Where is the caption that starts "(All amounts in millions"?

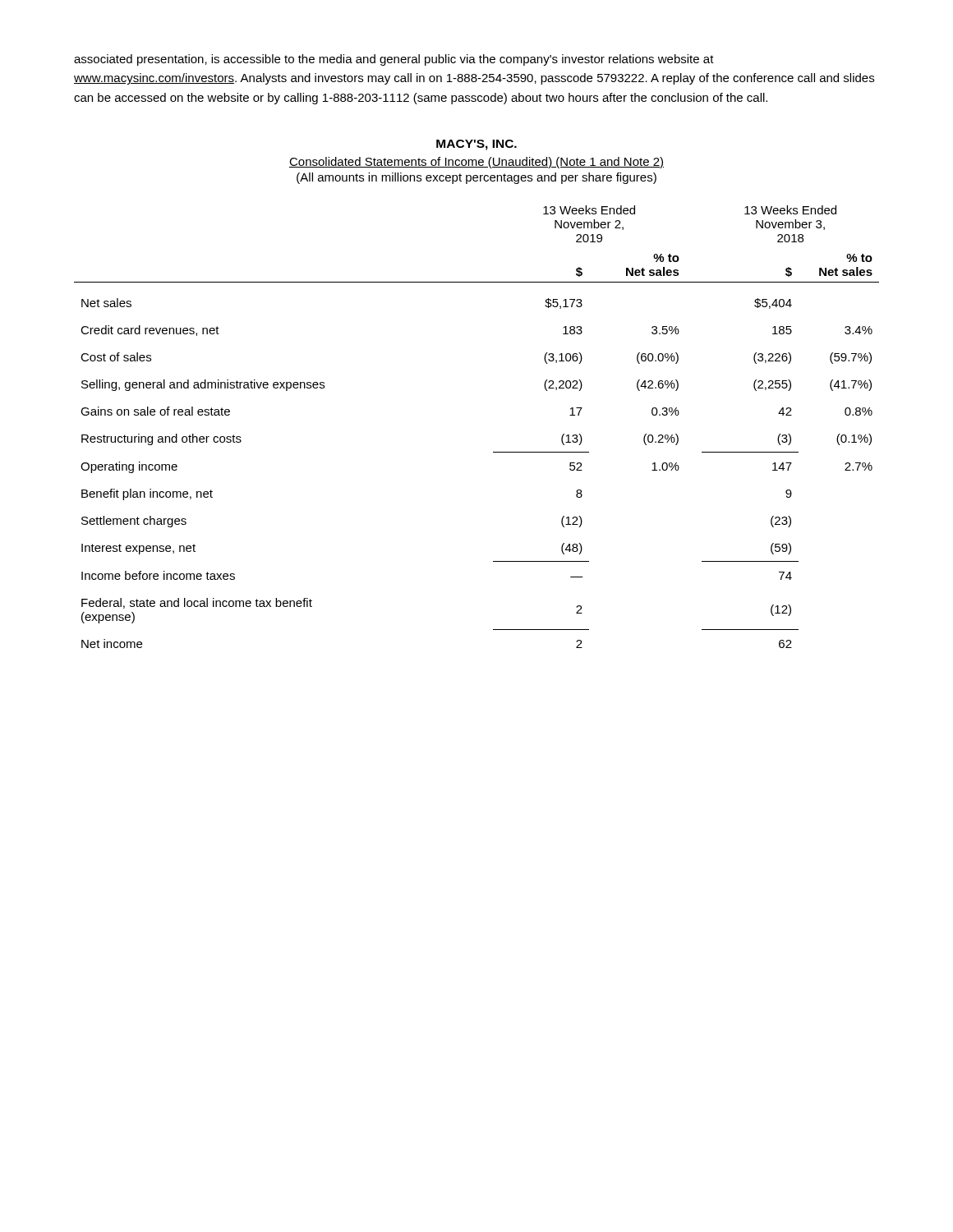[476, 177]
